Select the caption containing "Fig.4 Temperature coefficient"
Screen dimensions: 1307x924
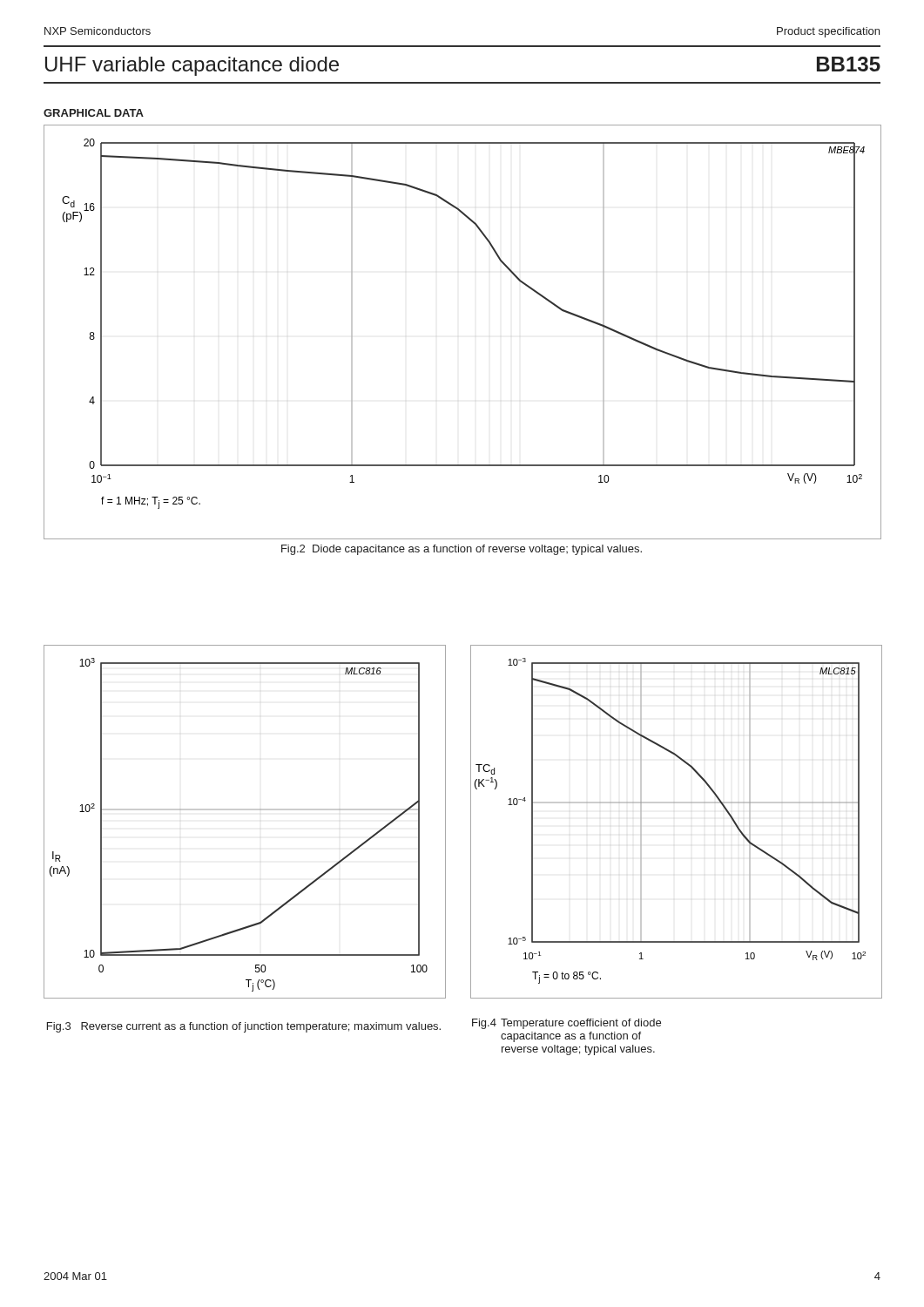(x=566, y=1036)
